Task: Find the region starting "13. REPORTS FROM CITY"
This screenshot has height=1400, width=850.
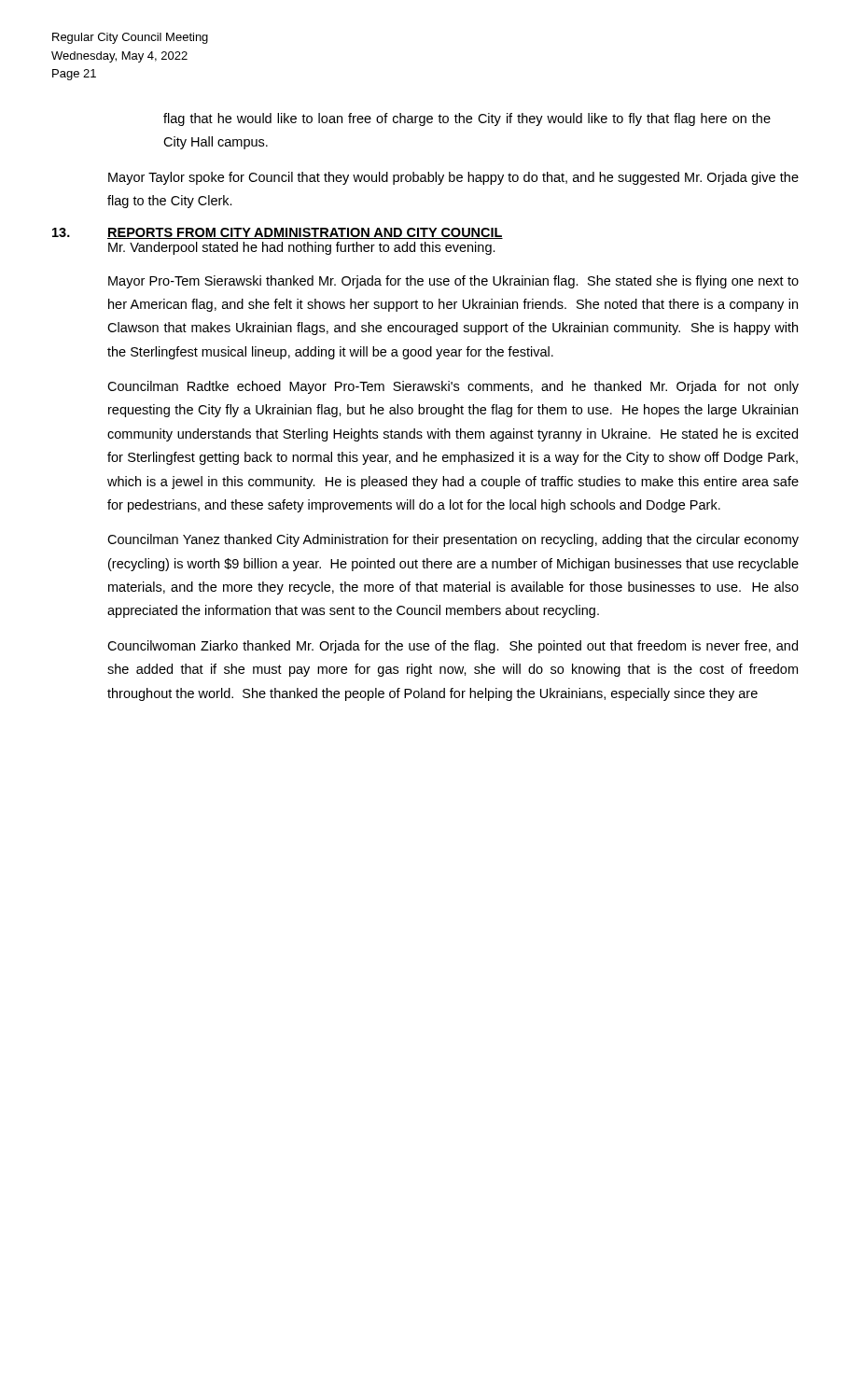Action: (425, 239)
